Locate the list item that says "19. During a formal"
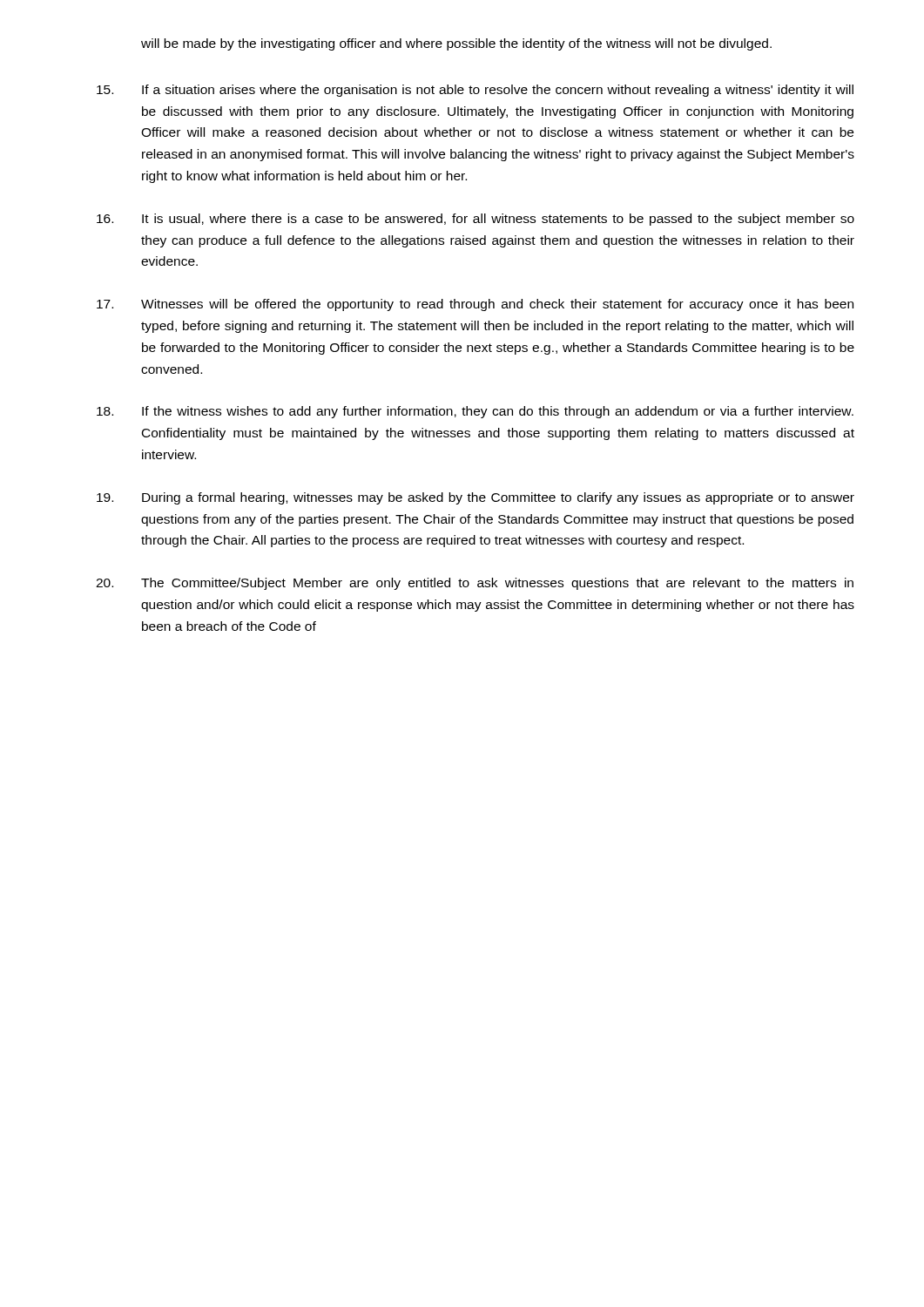Image resolution: width=924 pixels, height=1307 pixels. 475,519
